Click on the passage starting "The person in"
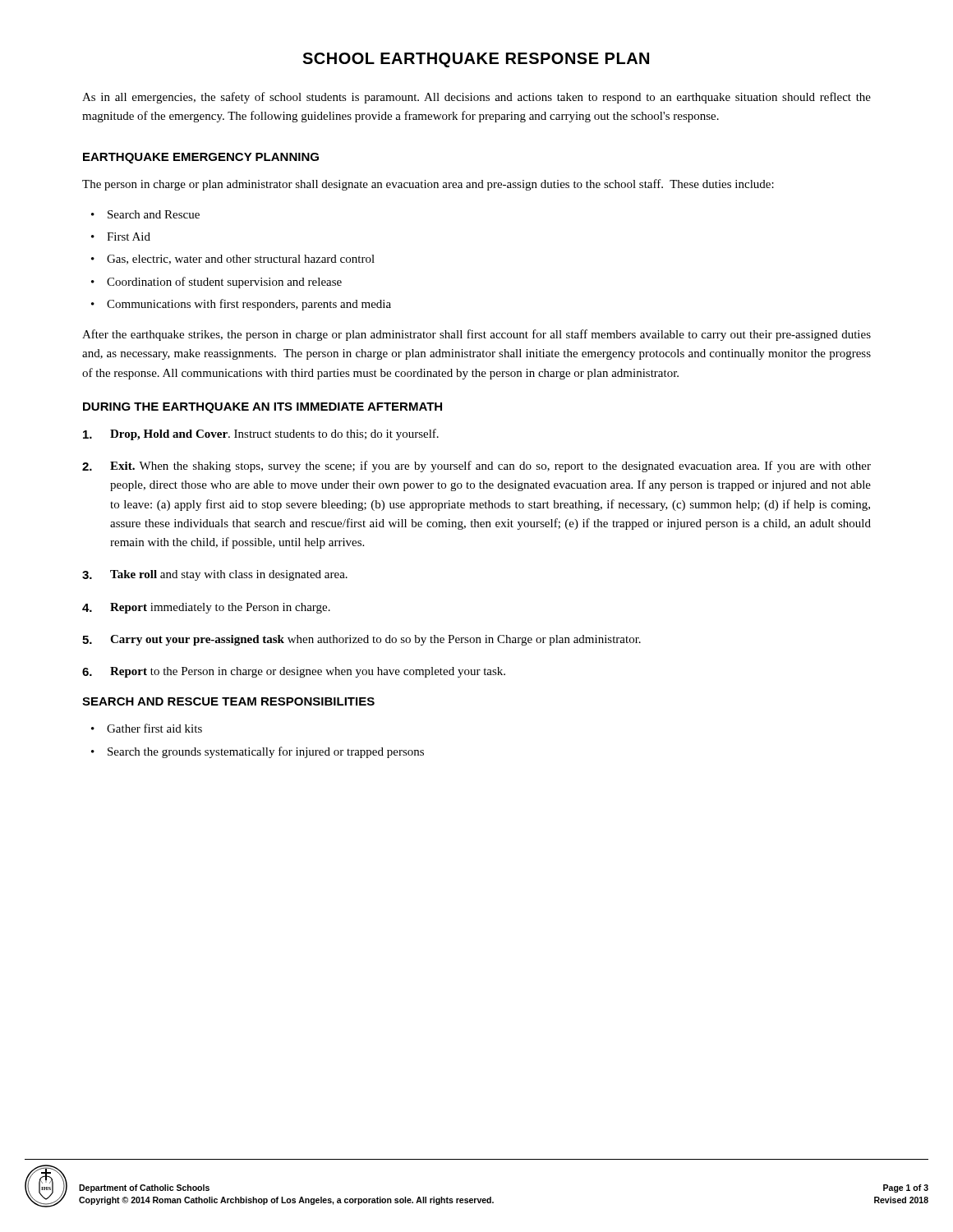The width and height of the screenshot is (953, 1232). coord(428,184)
